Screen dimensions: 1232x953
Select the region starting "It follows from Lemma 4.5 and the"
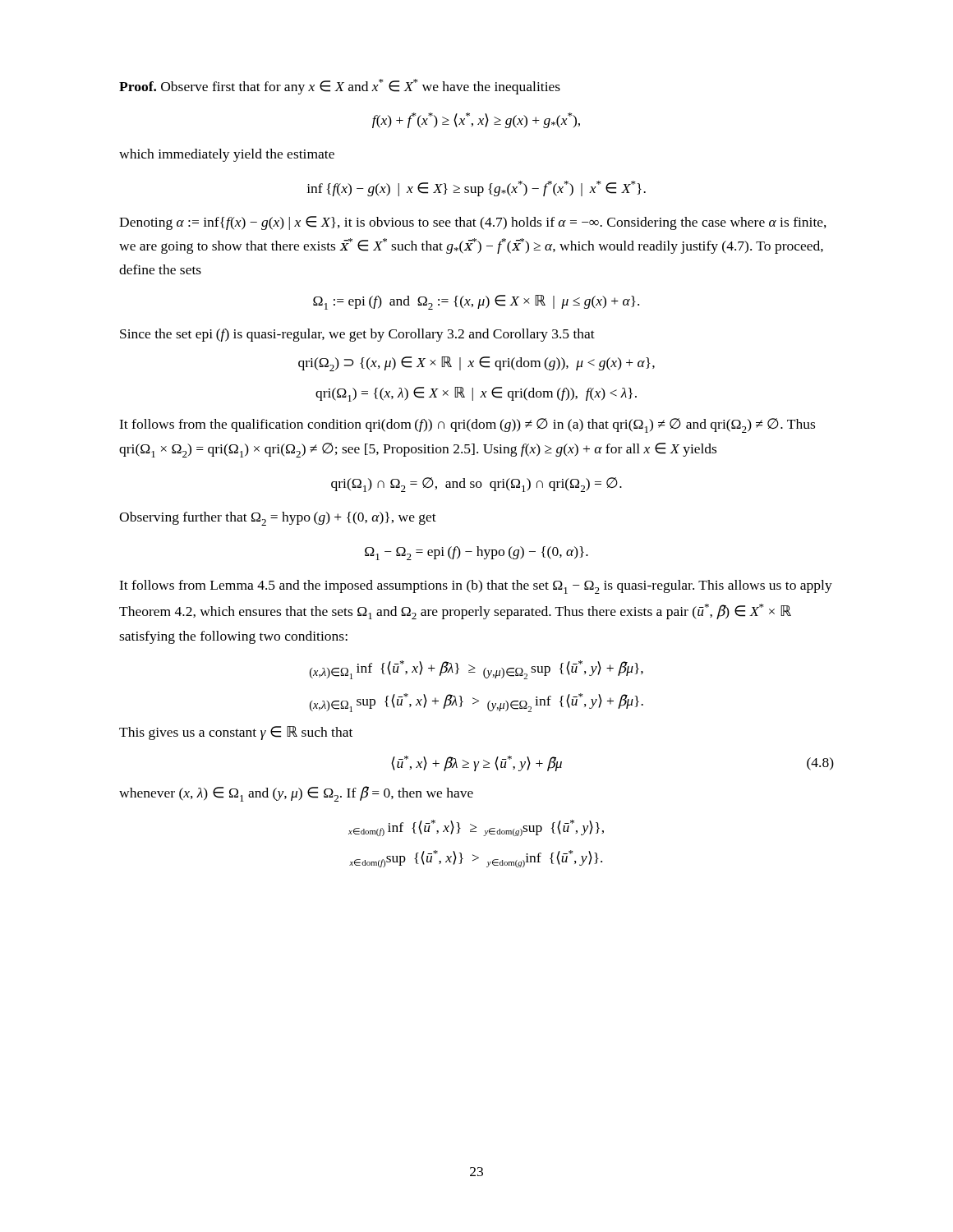coord(476,610)
